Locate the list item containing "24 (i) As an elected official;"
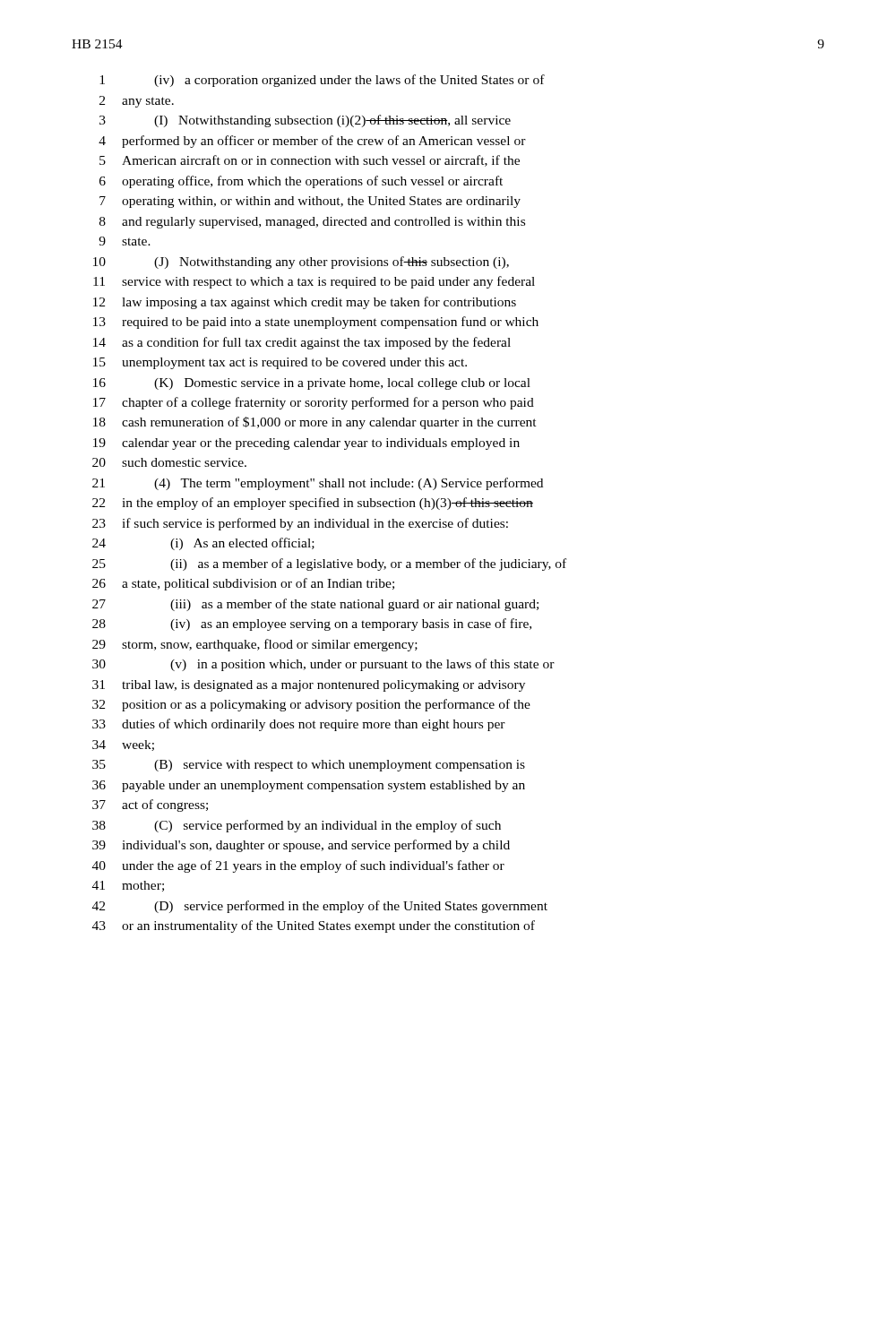Viewport: 896px width, 1344px height. point(203,544)
